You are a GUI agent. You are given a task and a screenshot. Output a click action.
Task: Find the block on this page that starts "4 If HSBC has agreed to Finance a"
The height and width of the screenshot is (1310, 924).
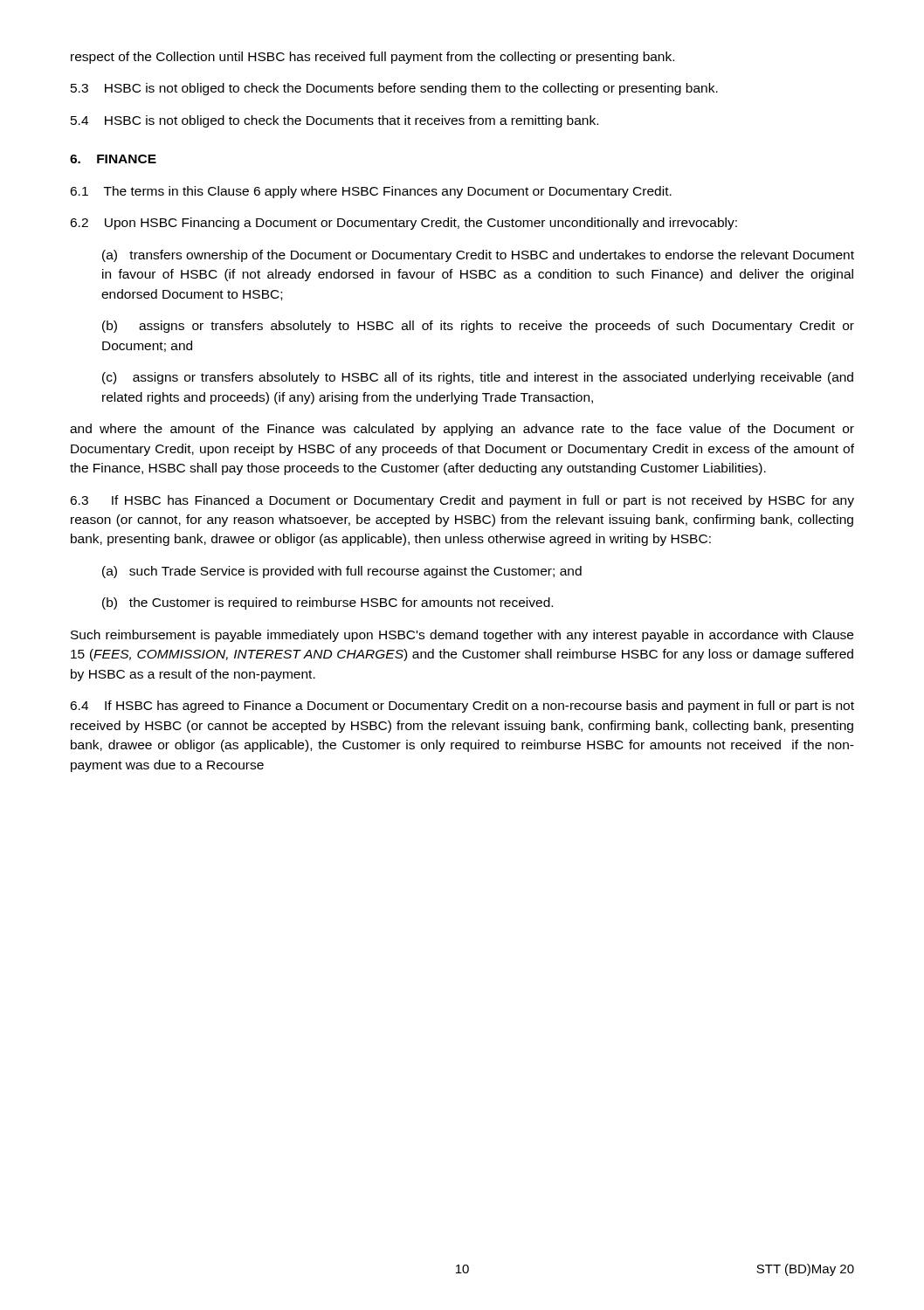coord(462,735)
